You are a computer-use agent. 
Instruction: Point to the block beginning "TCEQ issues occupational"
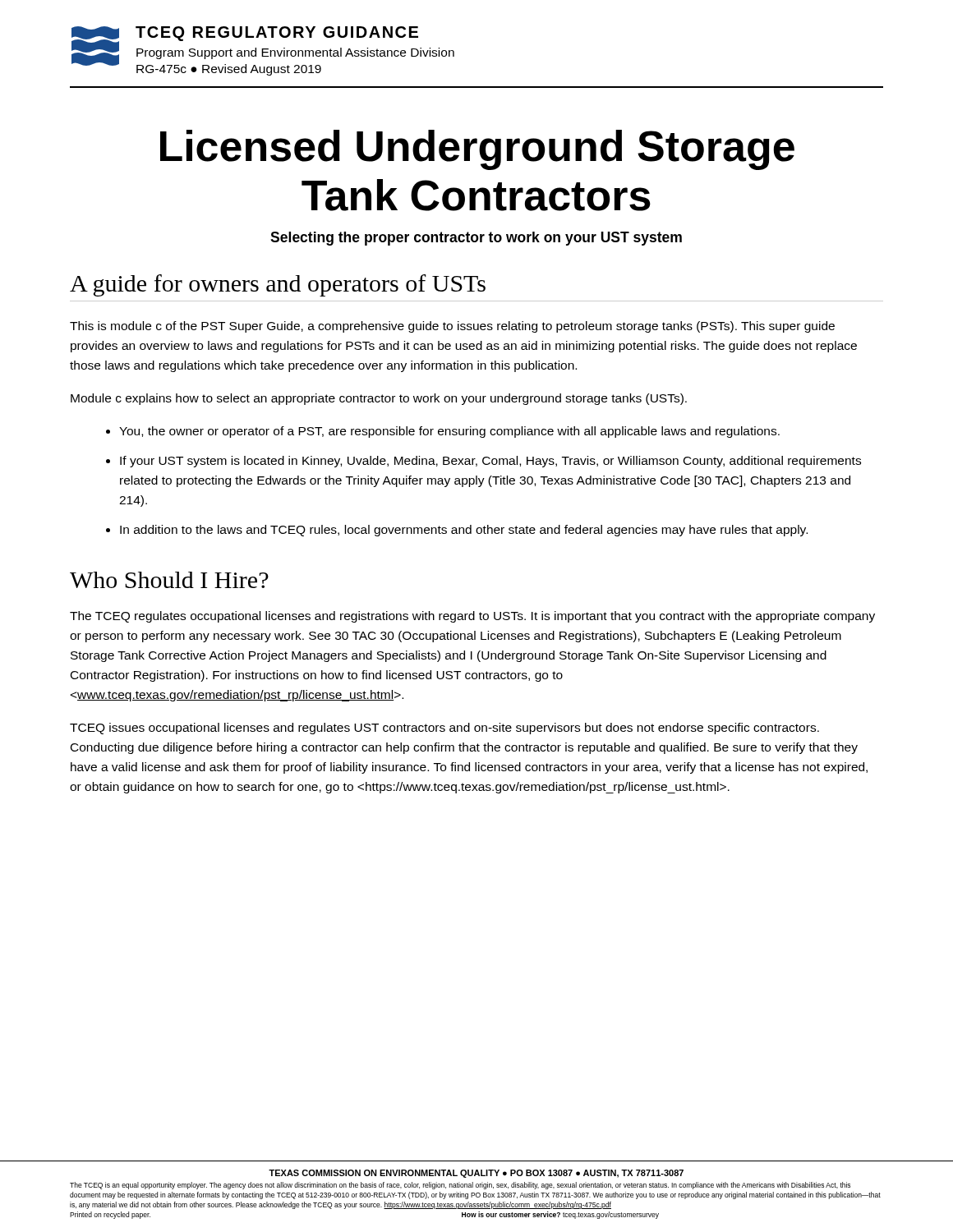click(x=476, y=758)
